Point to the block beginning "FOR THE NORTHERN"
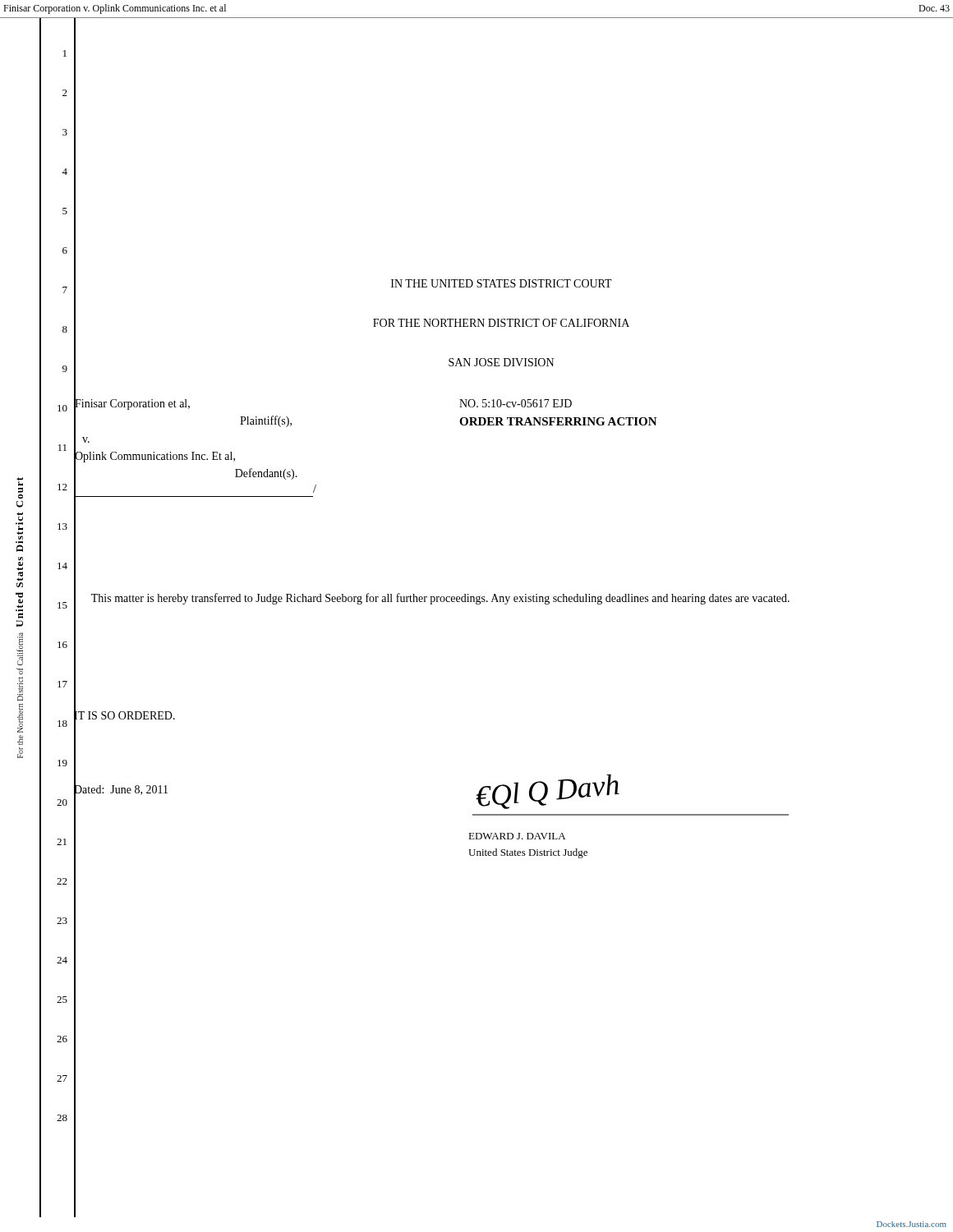953x1232 pixels. pyautogui.click(x=501, y=323)
